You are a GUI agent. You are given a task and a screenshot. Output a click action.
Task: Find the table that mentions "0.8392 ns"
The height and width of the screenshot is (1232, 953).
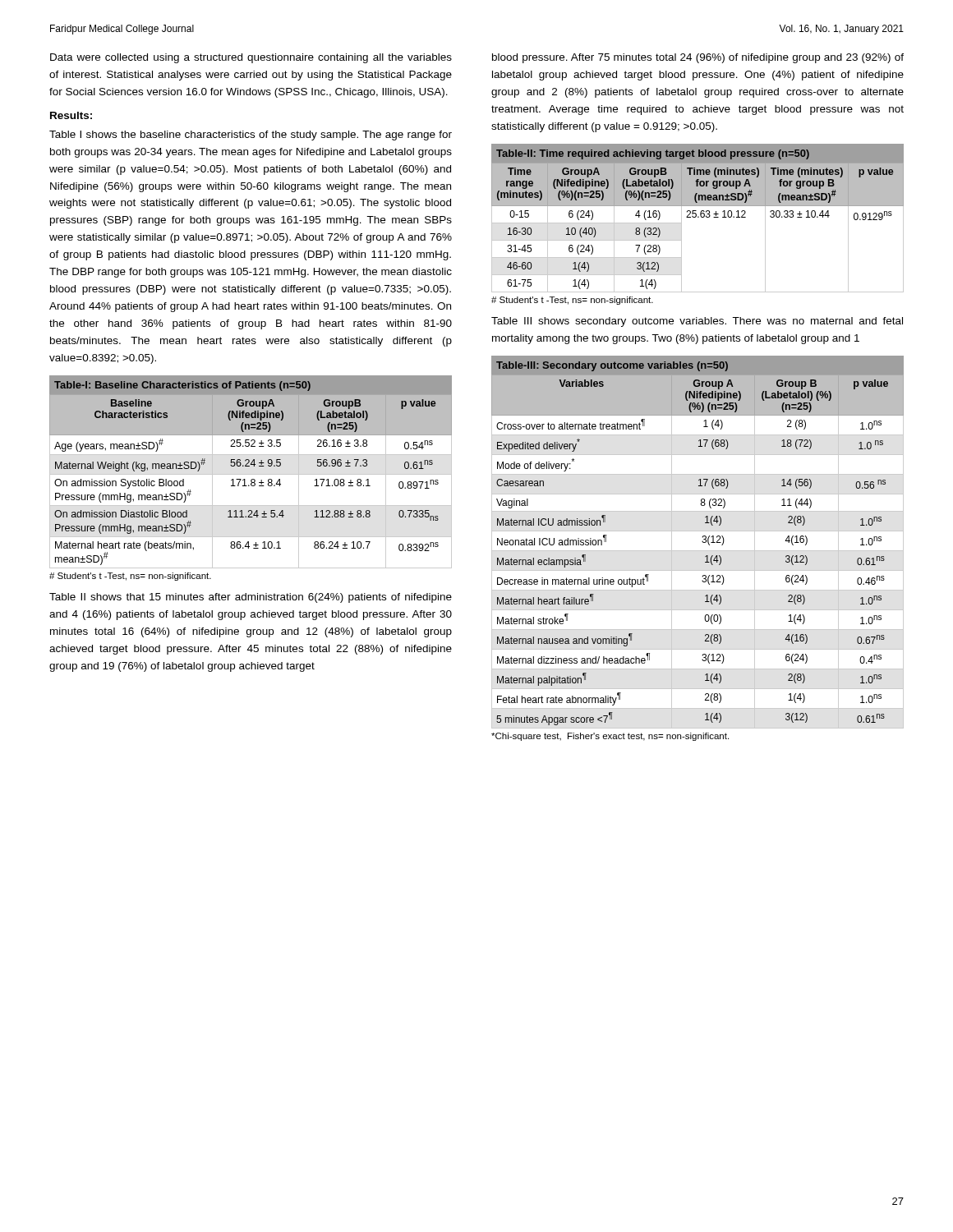click(251, 478)
